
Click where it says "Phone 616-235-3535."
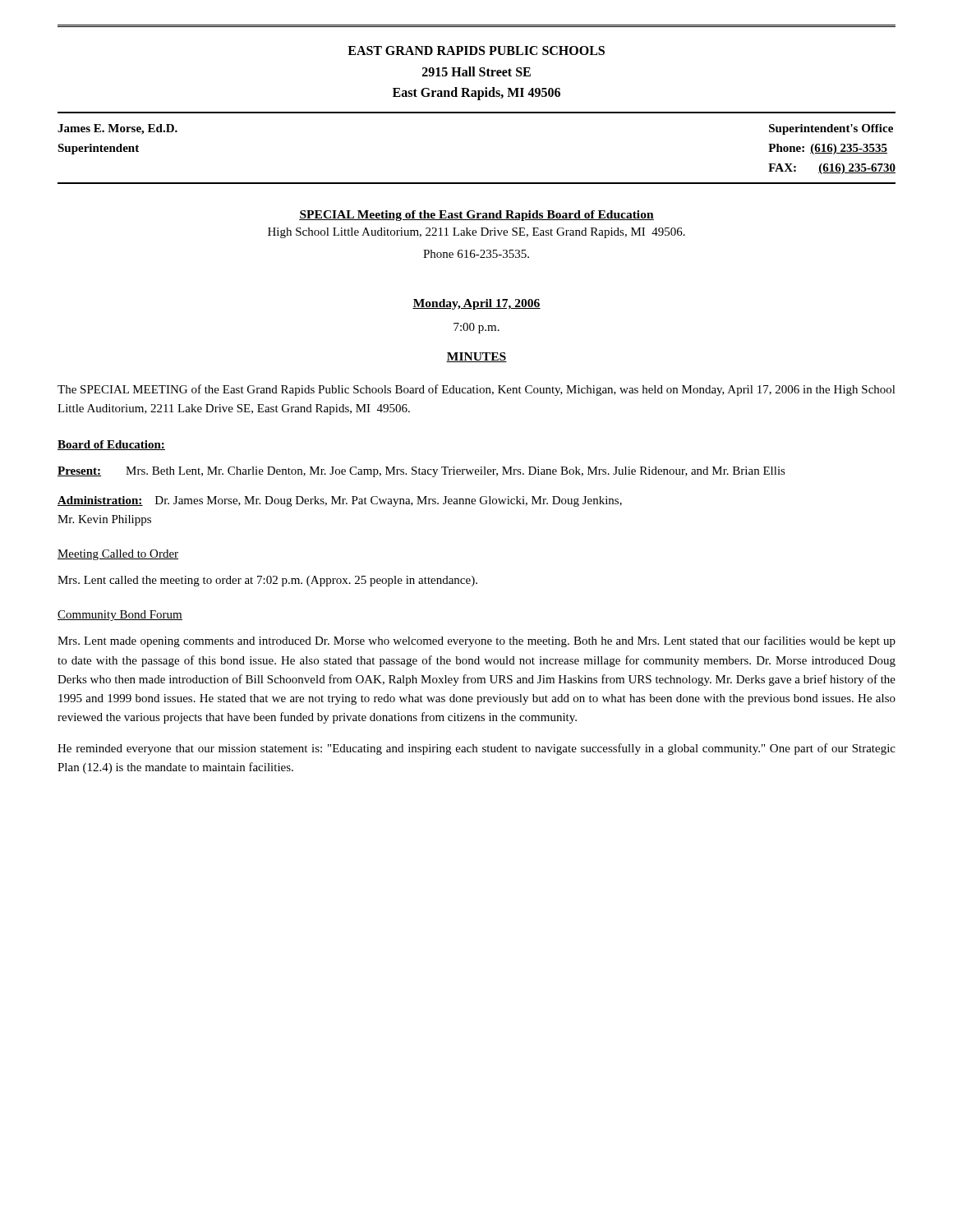click(476, 254)
